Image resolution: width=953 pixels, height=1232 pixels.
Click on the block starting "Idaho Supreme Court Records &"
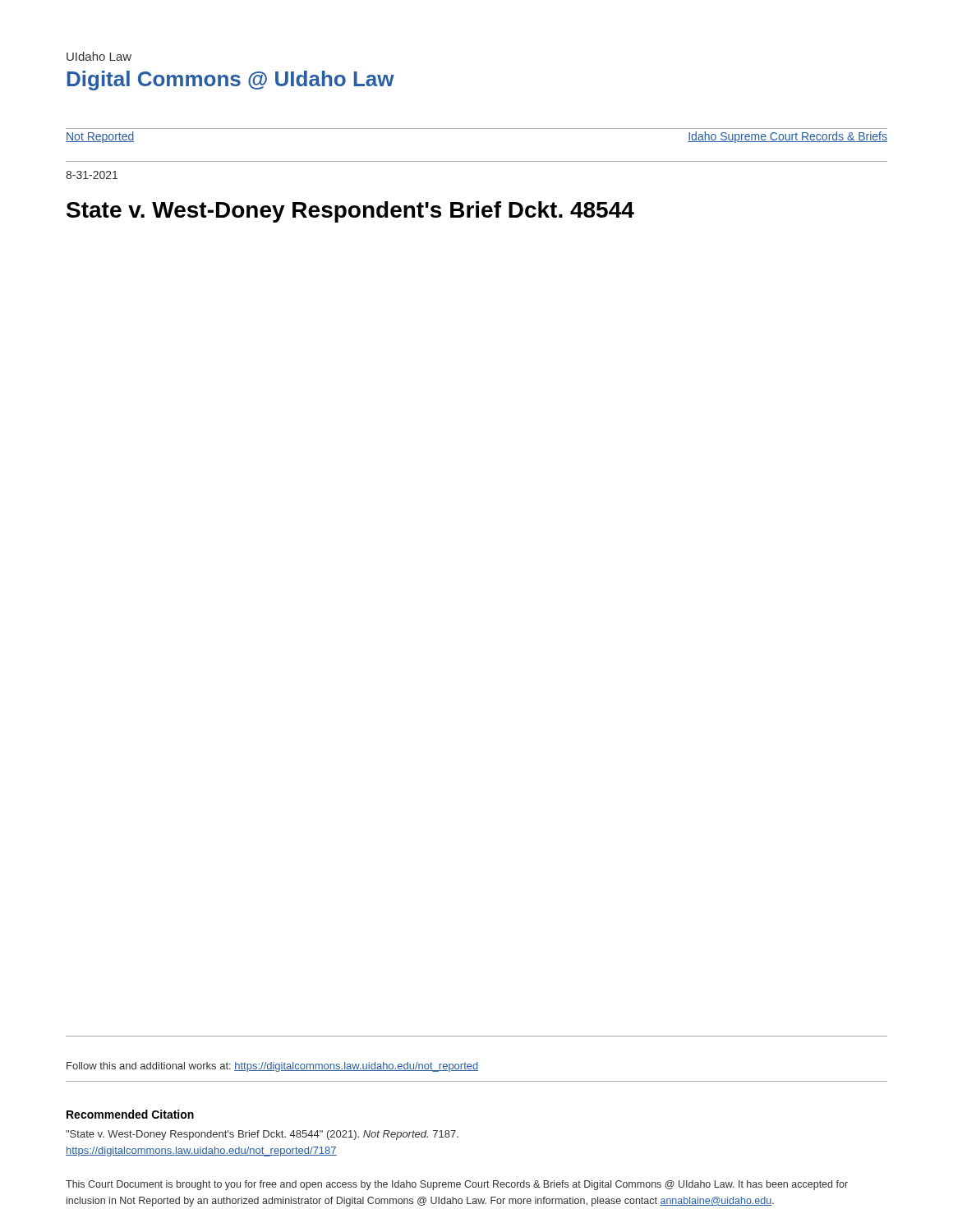tap(788, 136)
